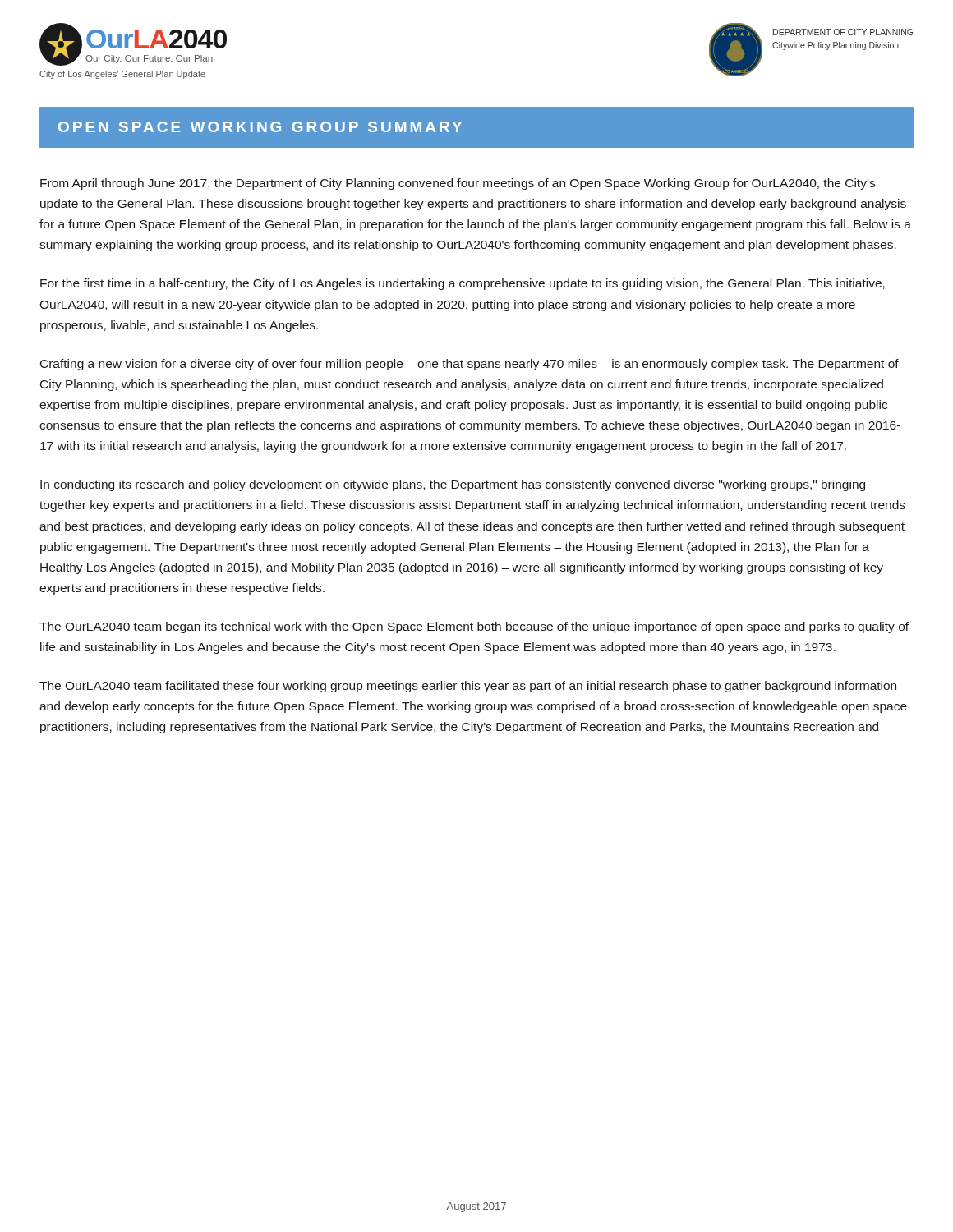The height and width of the screenshot is (1232, 953).
Task: Find the text starting "From April through June 2017, the"
Action: (x=475, y=214)
